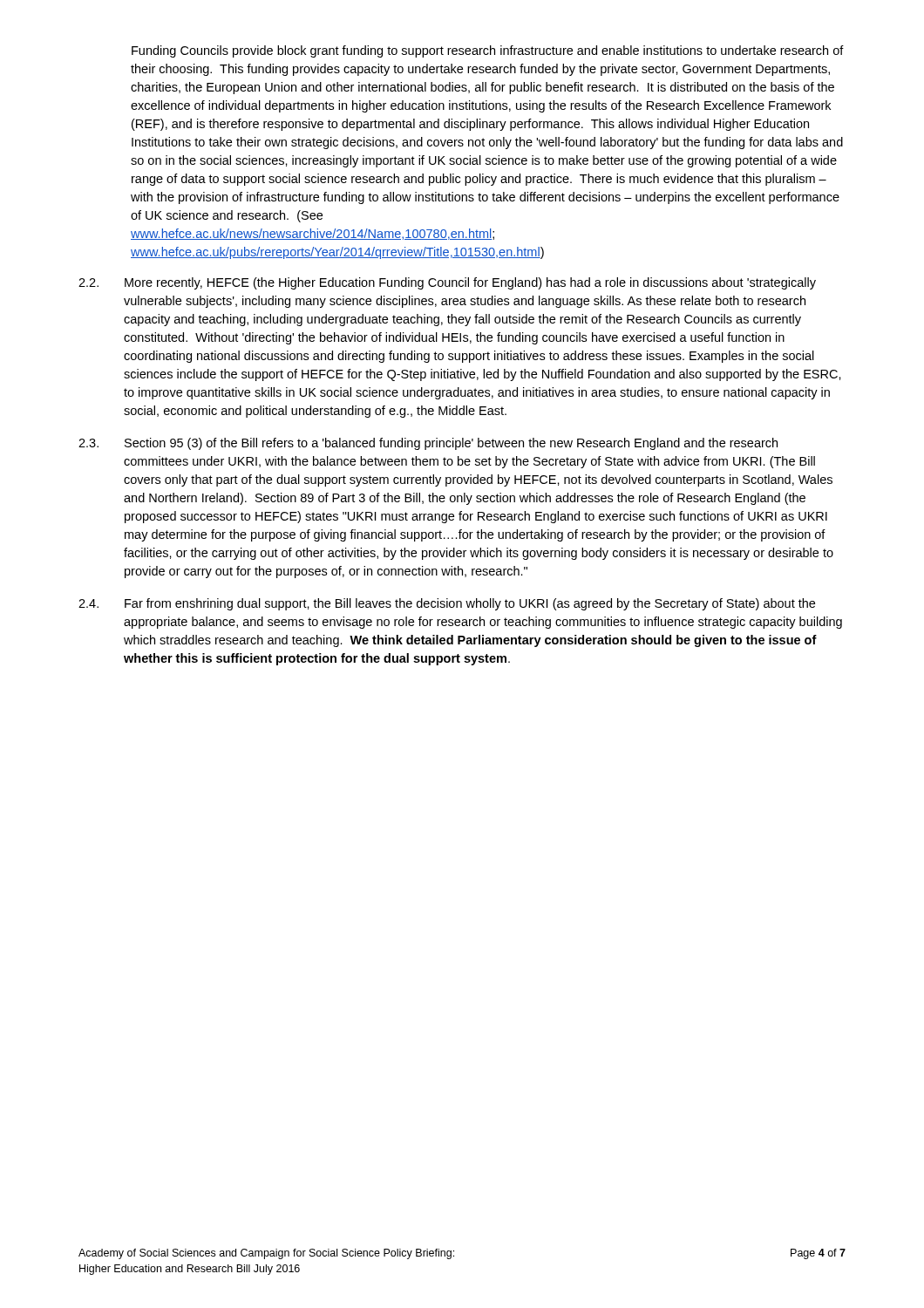Locate the element starting "2.4. Far from enshrining dual"
The width and height of the screenshot is (924, 1308).
pos(462,632)
